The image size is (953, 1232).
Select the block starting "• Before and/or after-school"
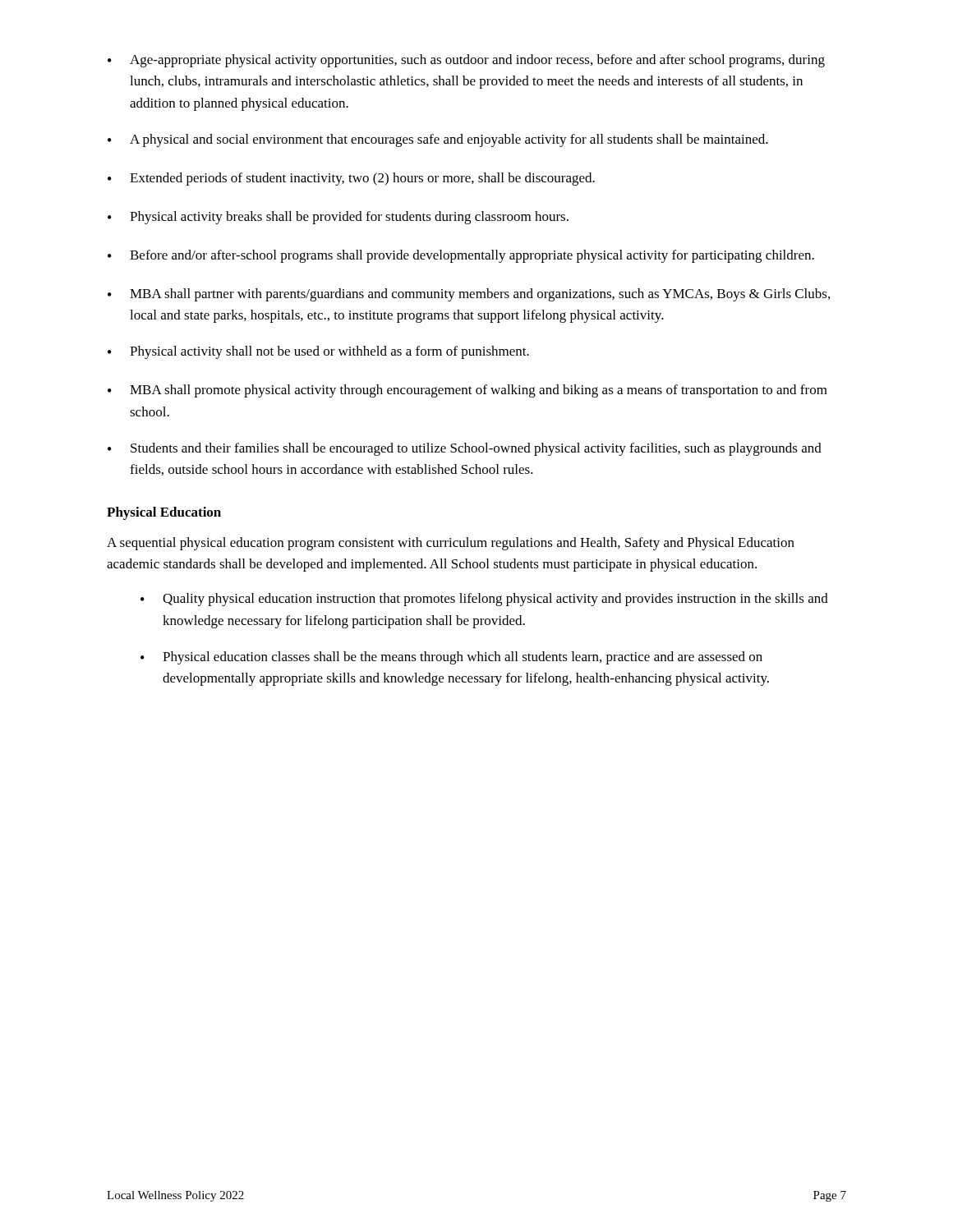pos(476,256)
